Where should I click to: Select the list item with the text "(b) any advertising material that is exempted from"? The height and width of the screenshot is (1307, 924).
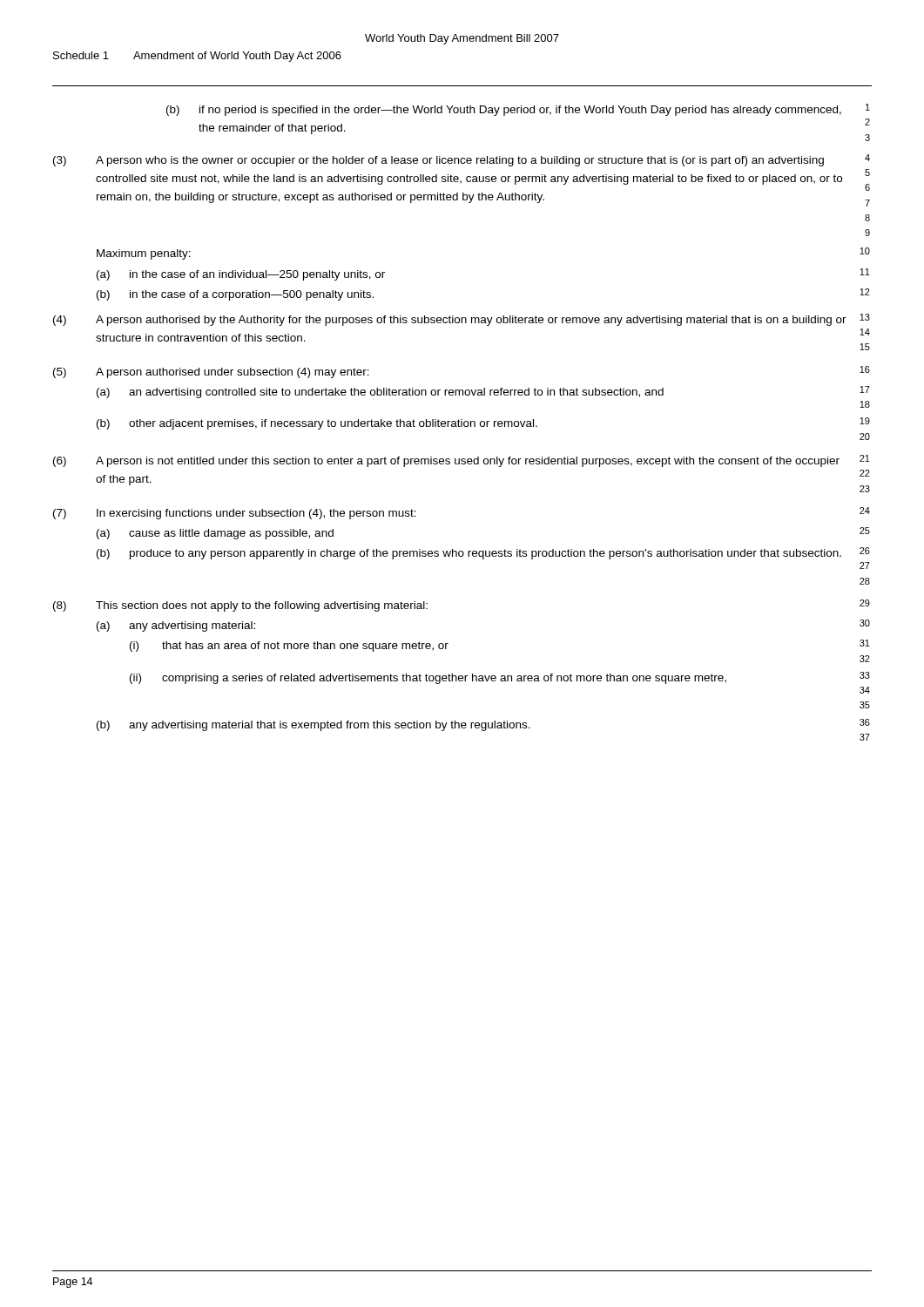click(x=461, y=730)
